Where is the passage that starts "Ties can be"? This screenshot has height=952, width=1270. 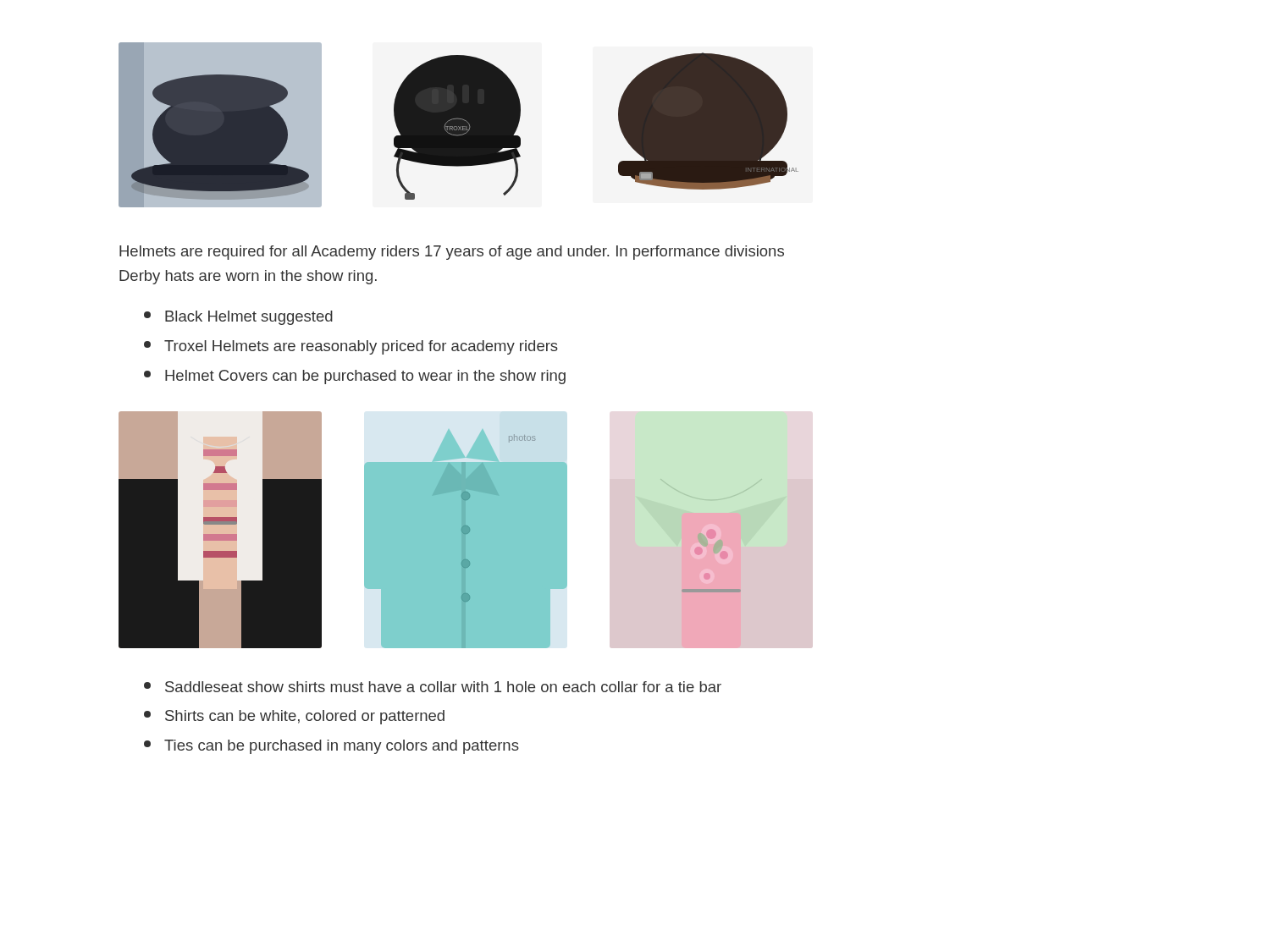click(331, 746)
